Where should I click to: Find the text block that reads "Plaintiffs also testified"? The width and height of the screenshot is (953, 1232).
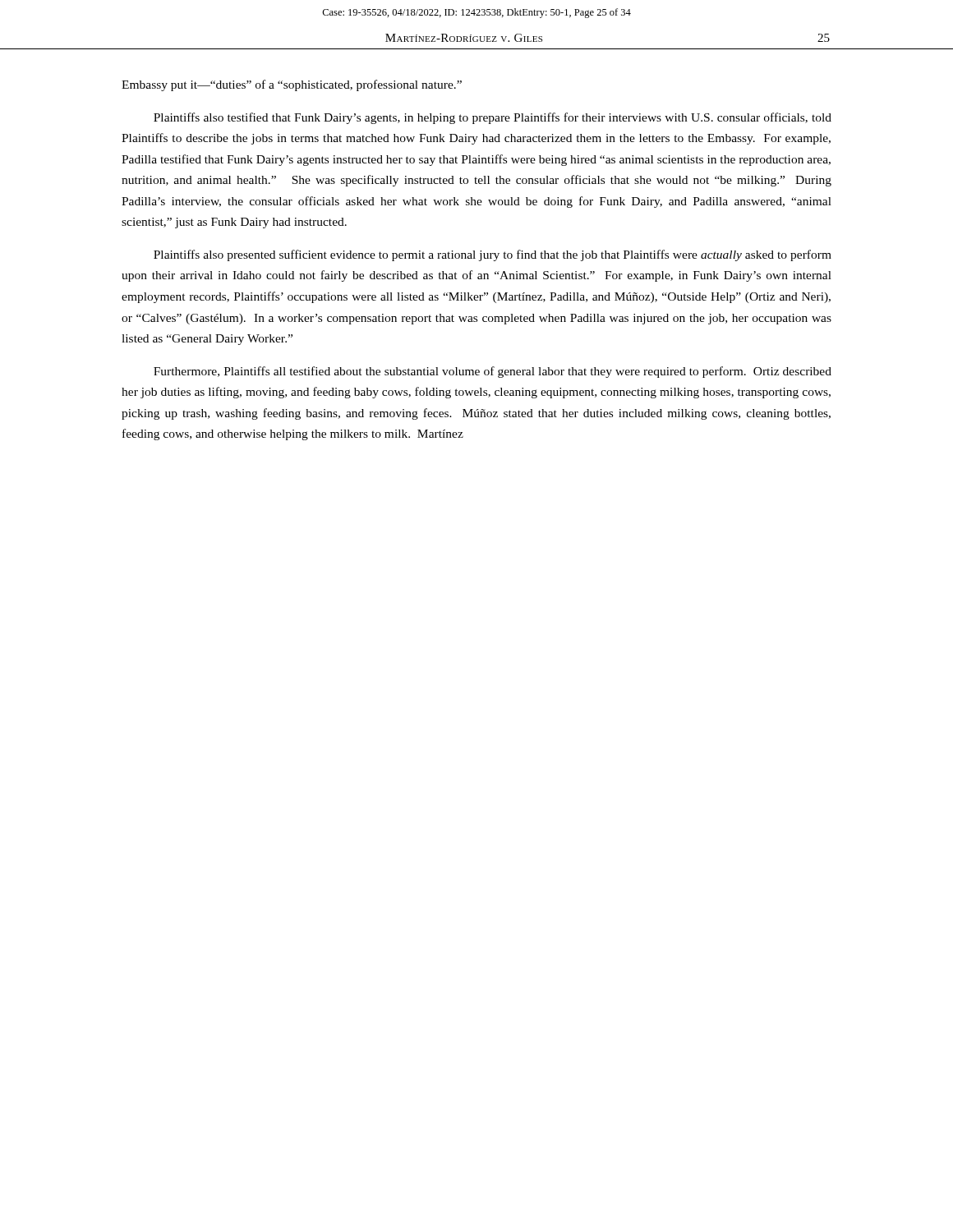coord(476,169)
